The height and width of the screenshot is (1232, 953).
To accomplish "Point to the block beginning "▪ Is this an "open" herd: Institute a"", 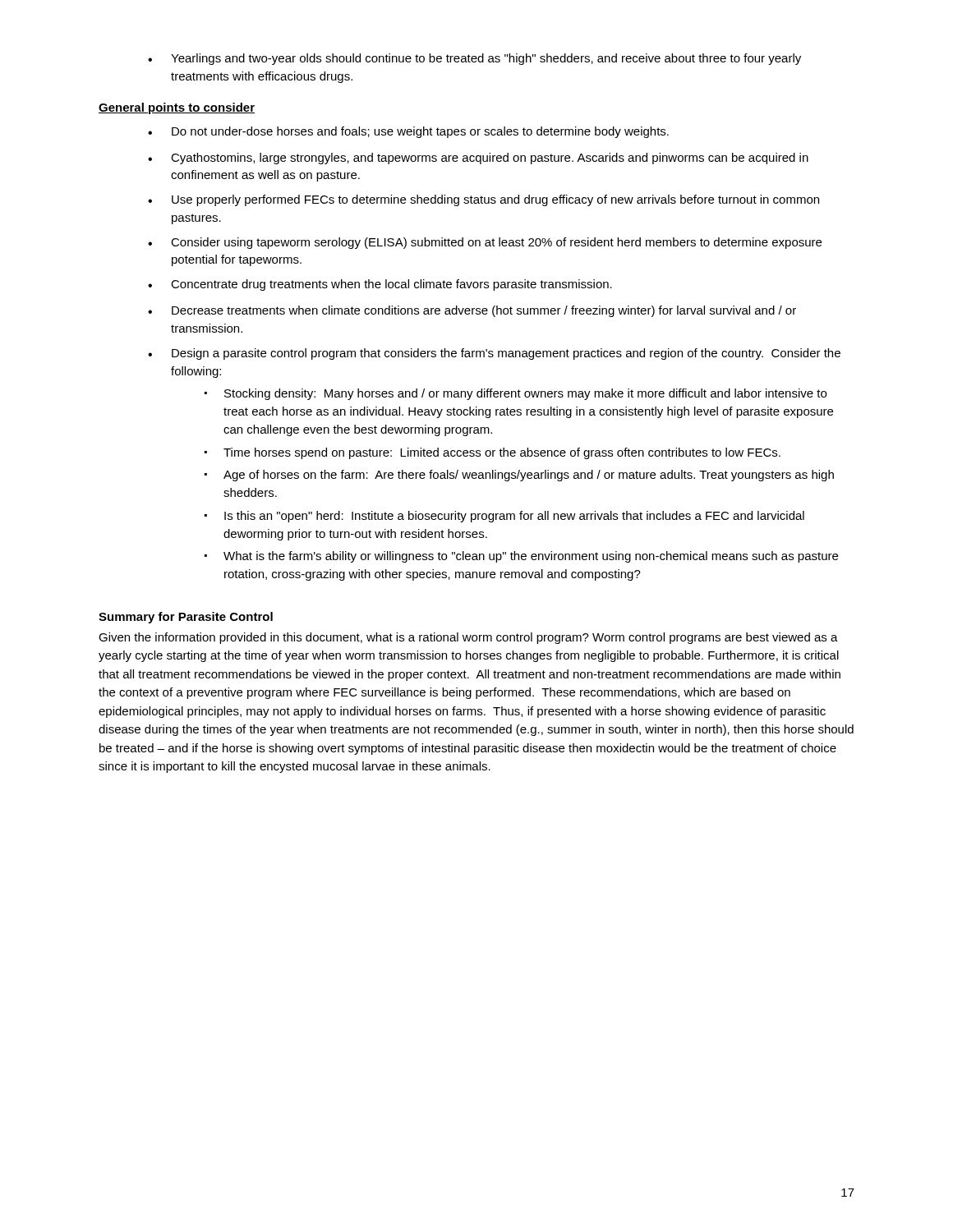I will 529,524.
